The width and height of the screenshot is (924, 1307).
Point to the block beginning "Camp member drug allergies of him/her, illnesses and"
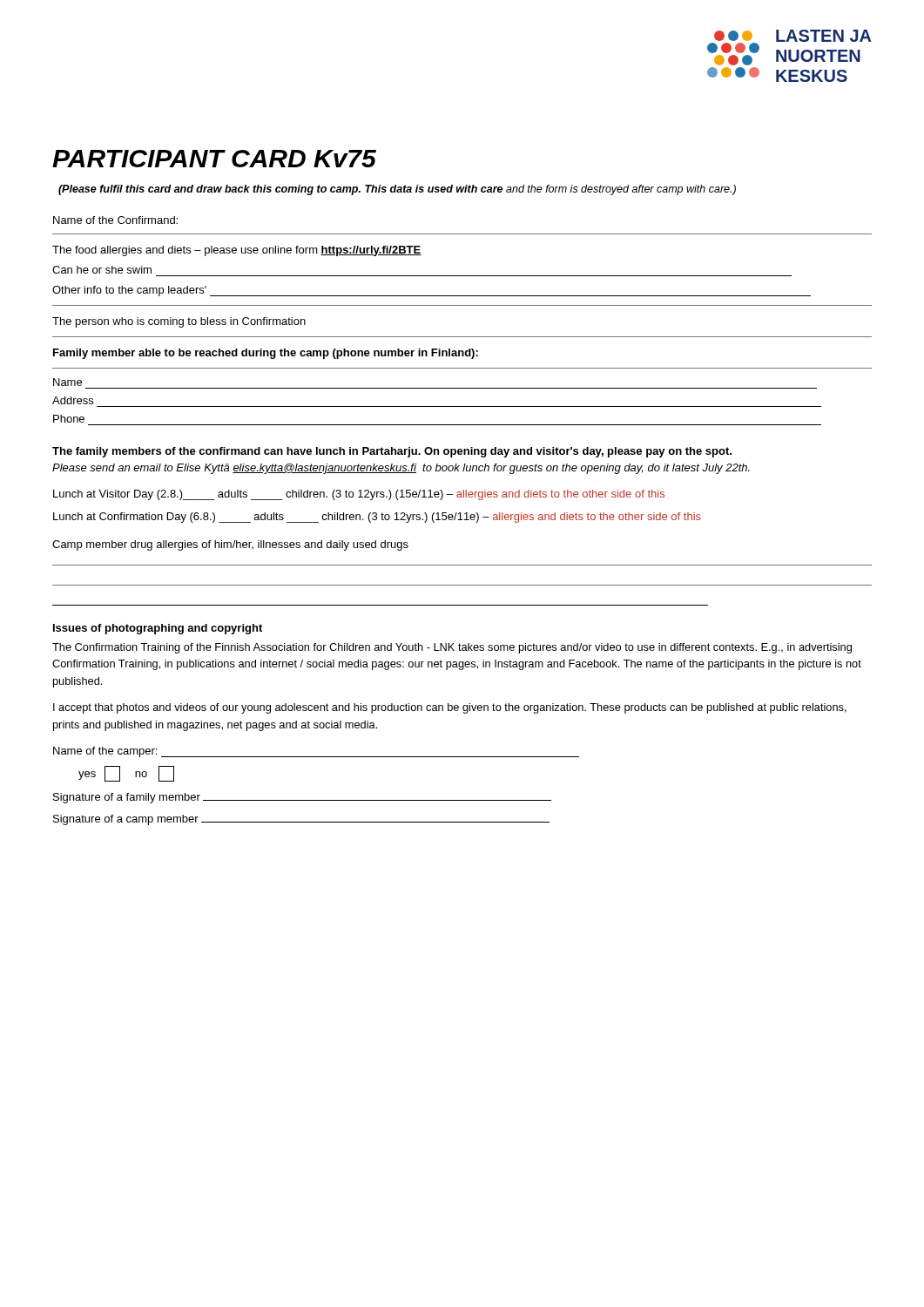click(230, 544)
